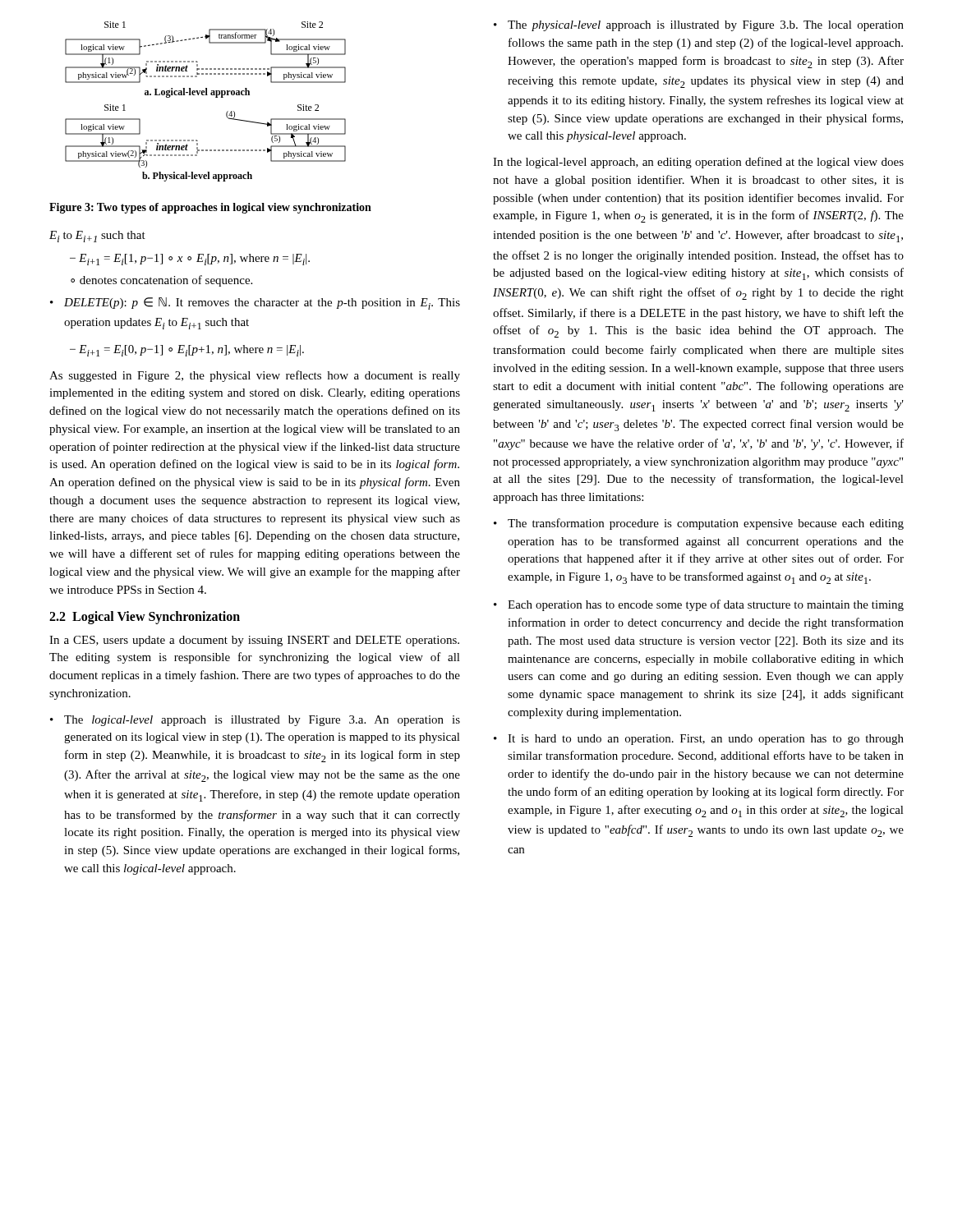Click on the block starting "• DELETE(p): p ∈ ℕ."
This screenshot has height=1232, width=953.
click(255, 314)
